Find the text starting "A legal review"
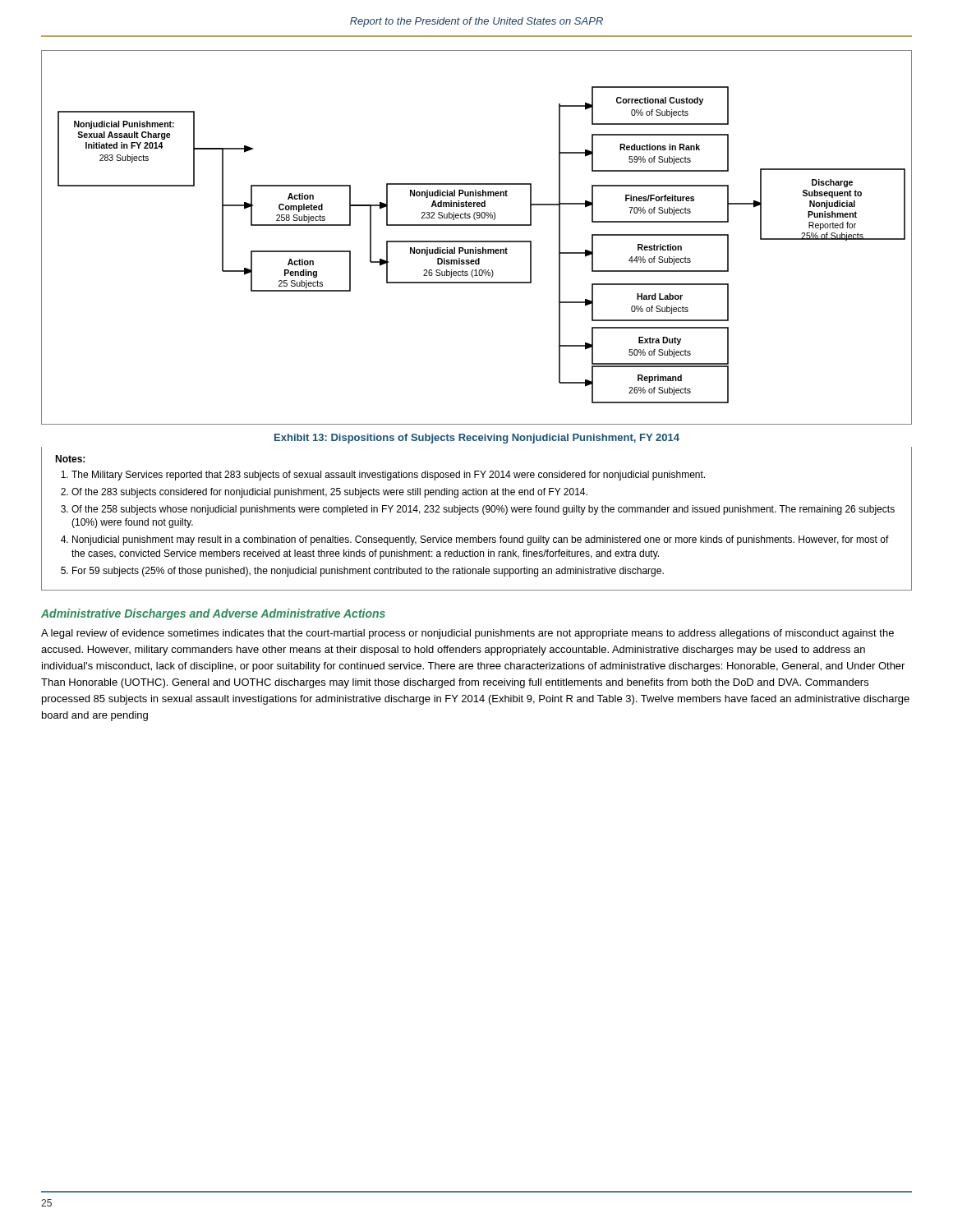953x1232 pixels. click(x=475, y=674)
